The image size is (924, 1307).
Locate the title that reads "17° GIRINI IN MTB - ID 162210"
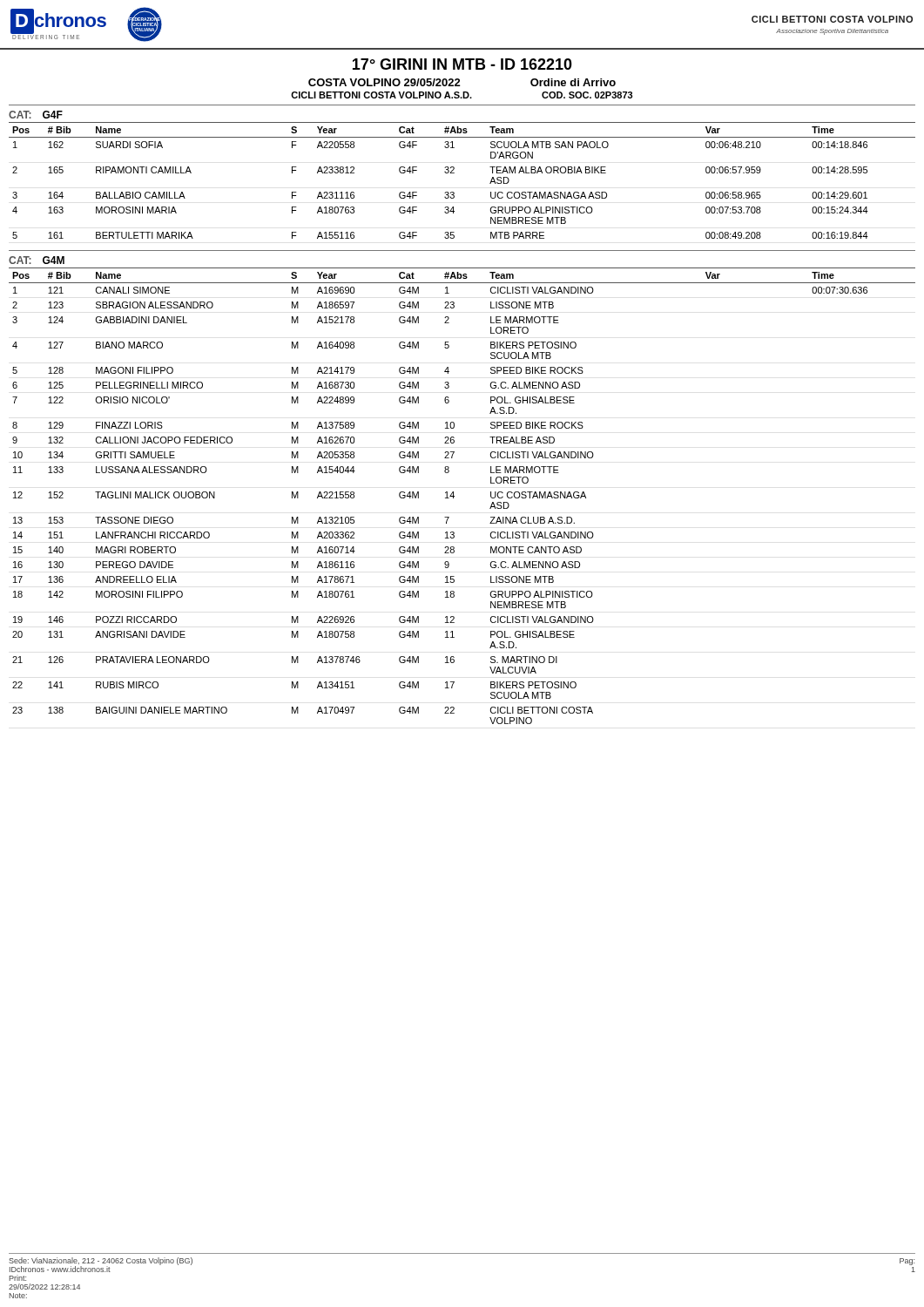pos(462,65)
